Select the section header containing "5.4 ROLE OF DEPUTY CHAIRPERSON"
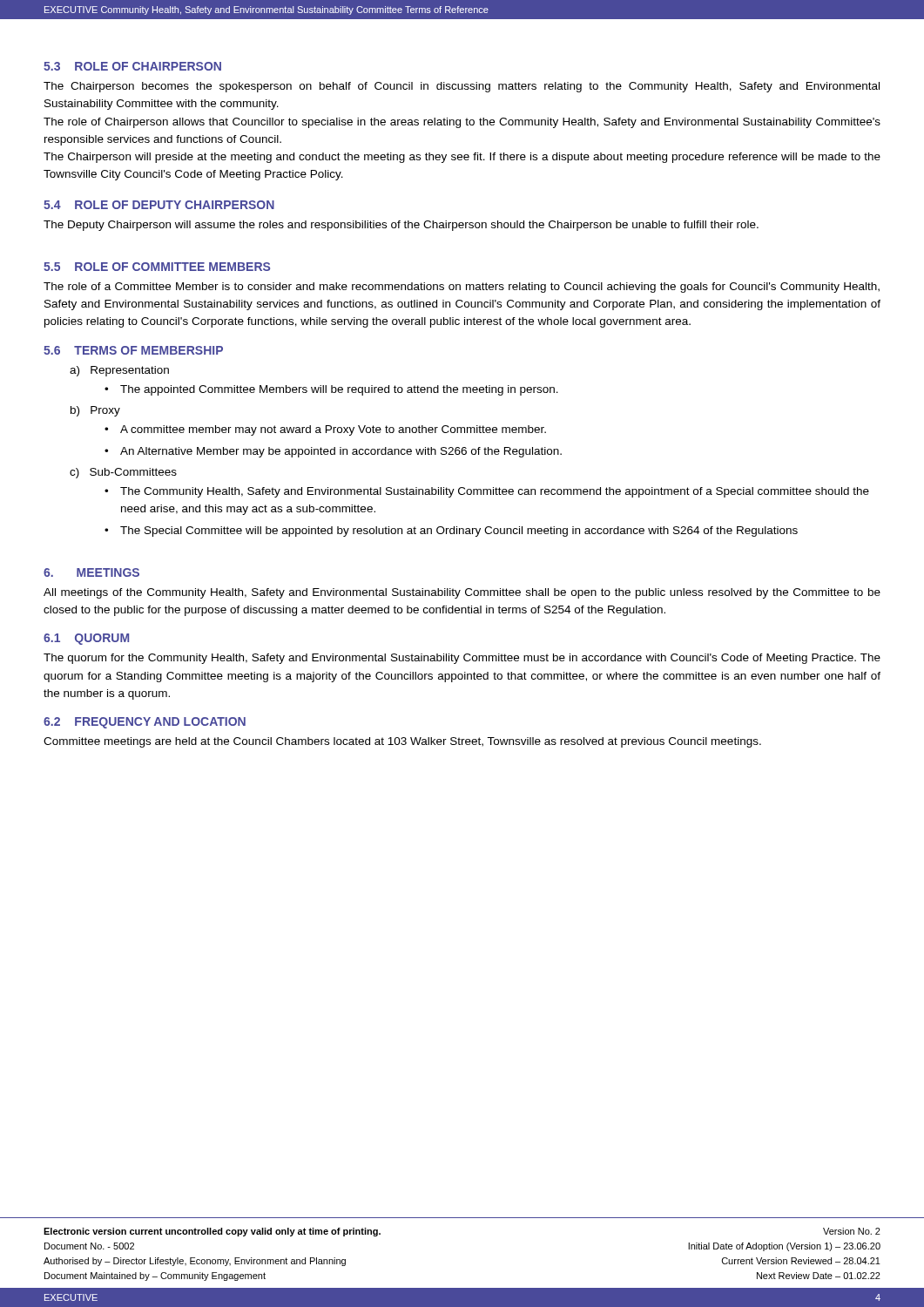Viewport: 924px width, 1307px height. (x=159, y=204)
